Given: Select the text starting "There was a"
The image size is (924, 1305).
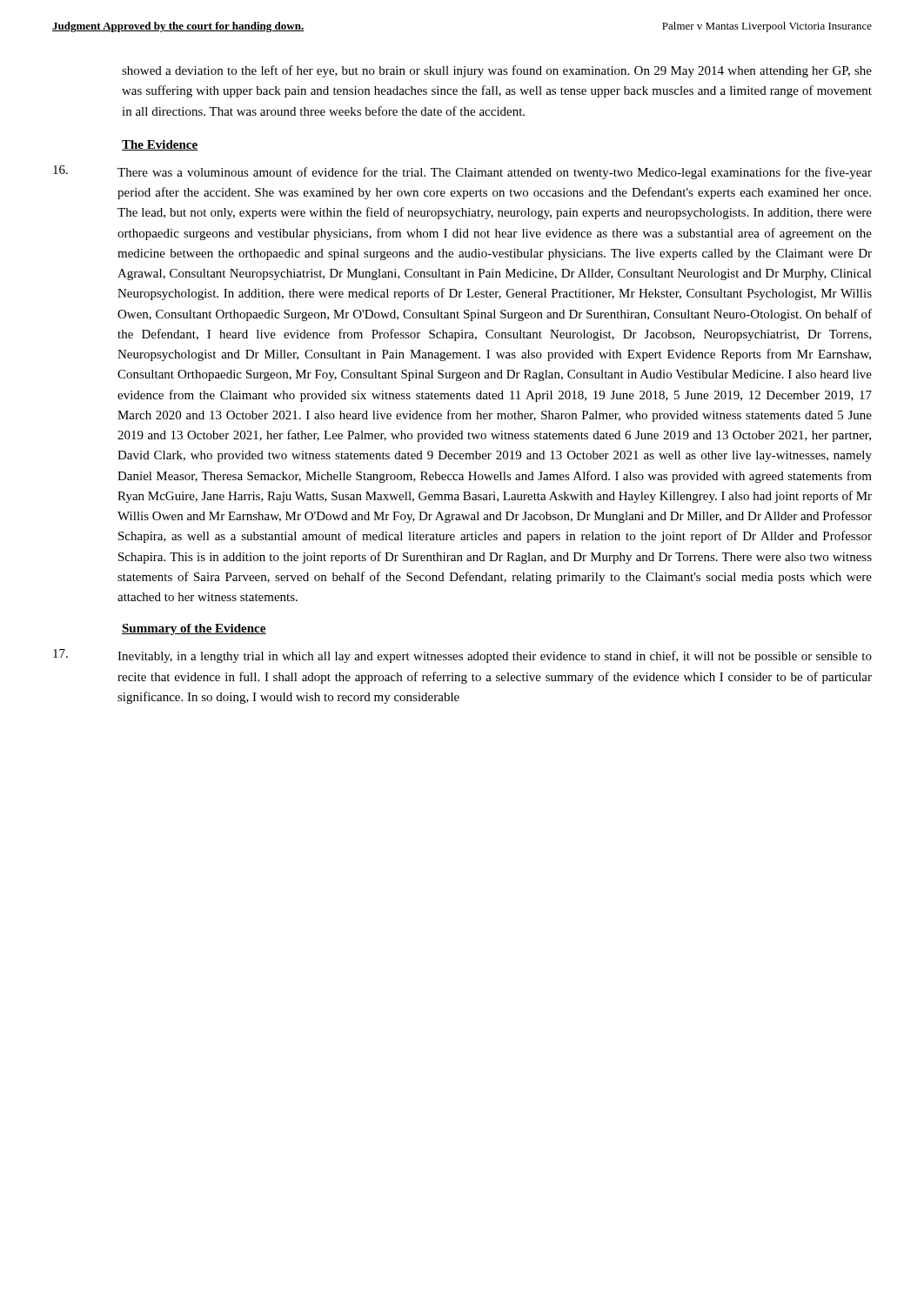Looking at the screenshot, I should [x=495, y=384].
